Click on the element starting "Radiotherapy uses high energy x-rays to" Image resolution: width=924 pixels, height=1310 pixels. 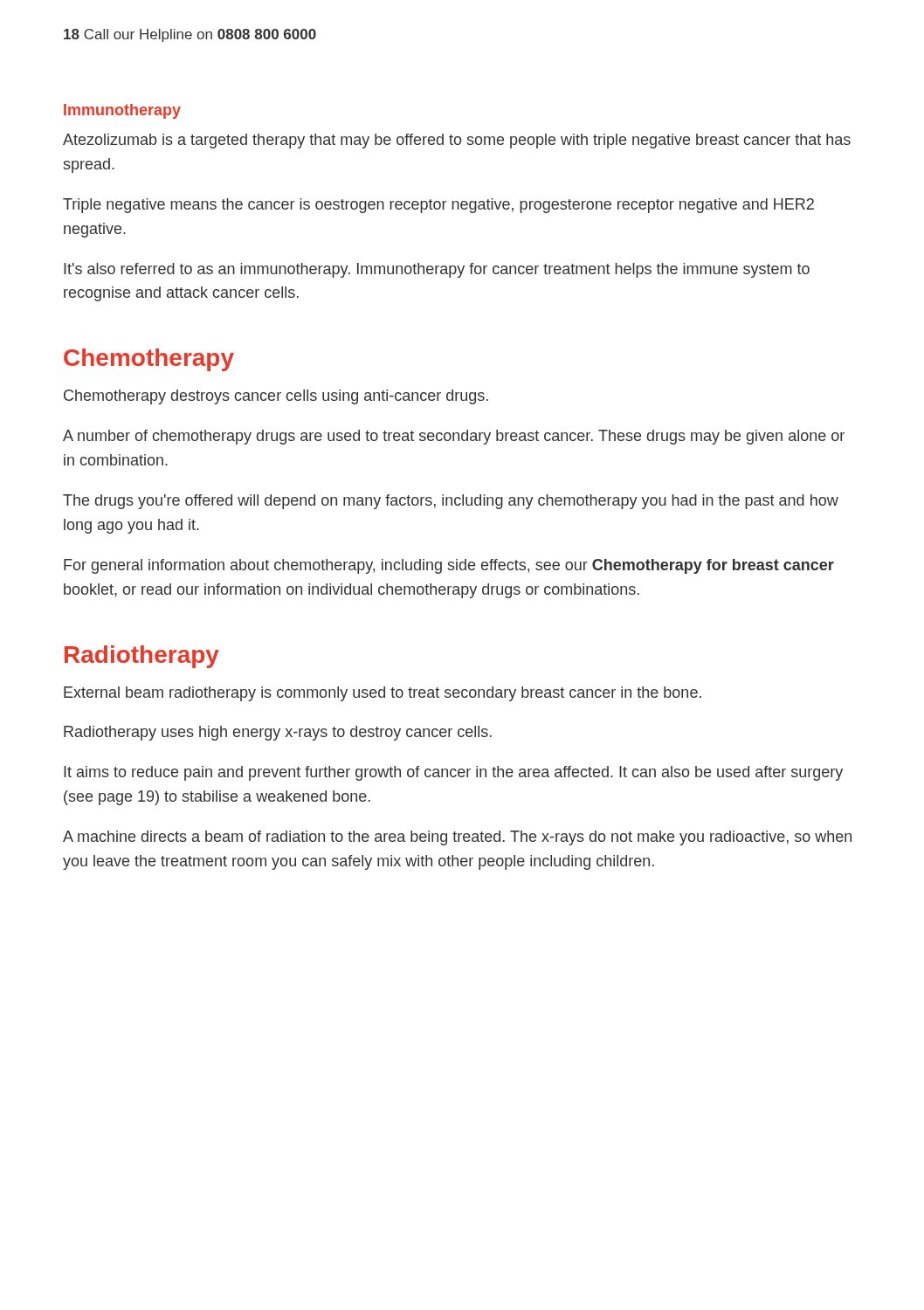(278, 732)
